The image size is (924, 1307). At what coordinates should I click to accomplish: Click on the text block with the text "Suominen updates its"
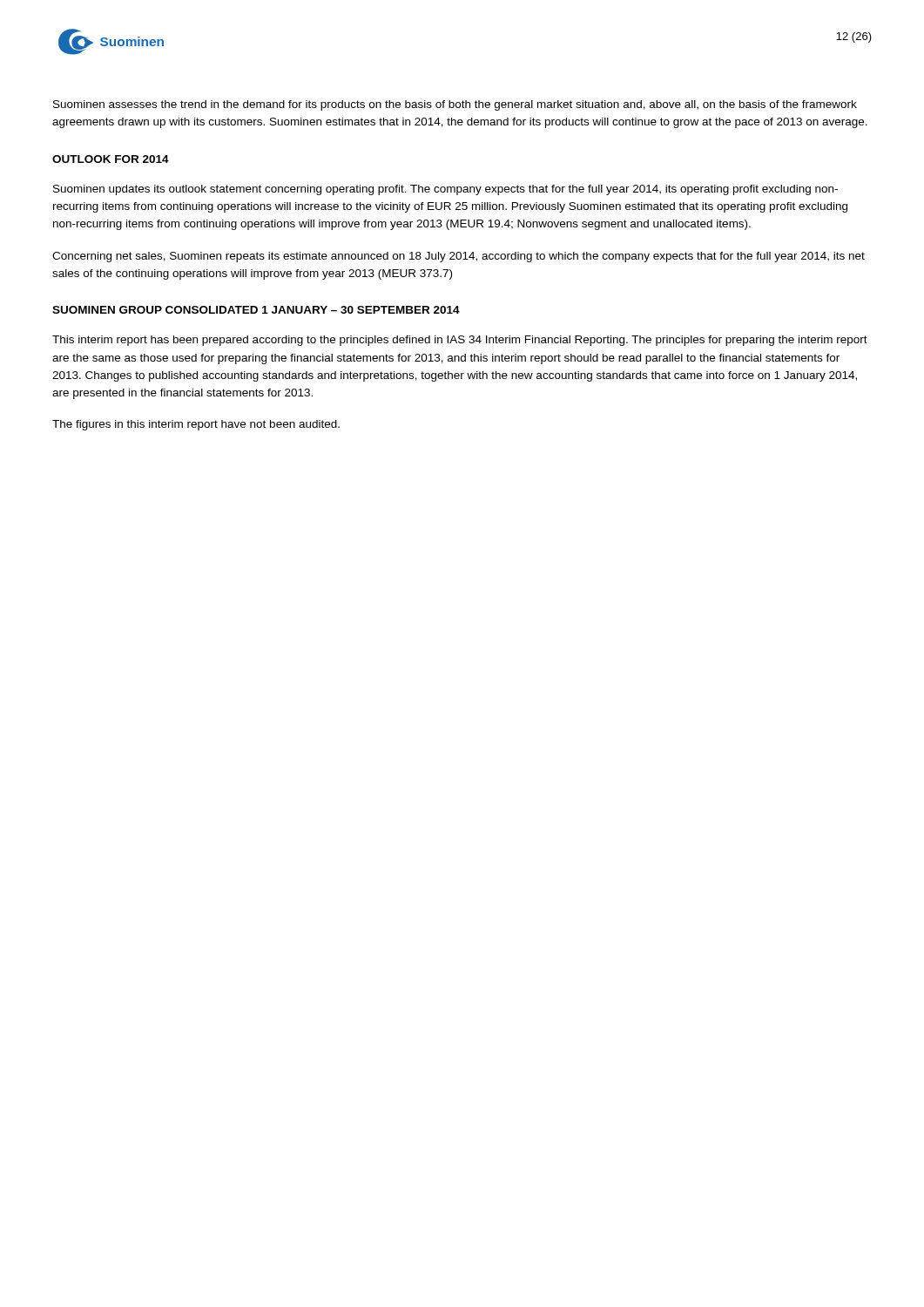[462, 207]
